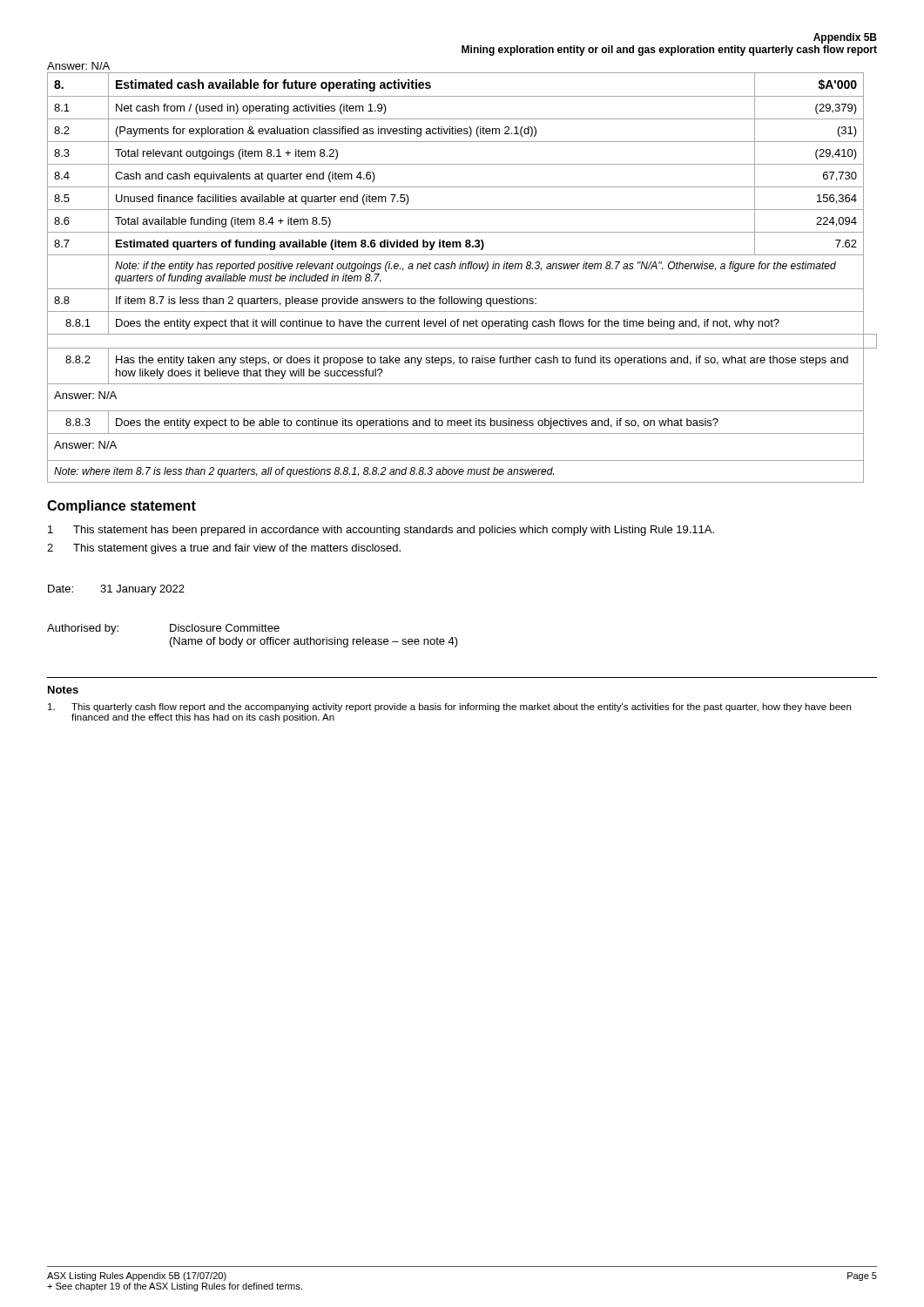This screenshot has height=1307, width=924.
Task: Click on the text block containing "Authorised by: Disclosure Committee(Name"
Action: (x=253, y=634)
